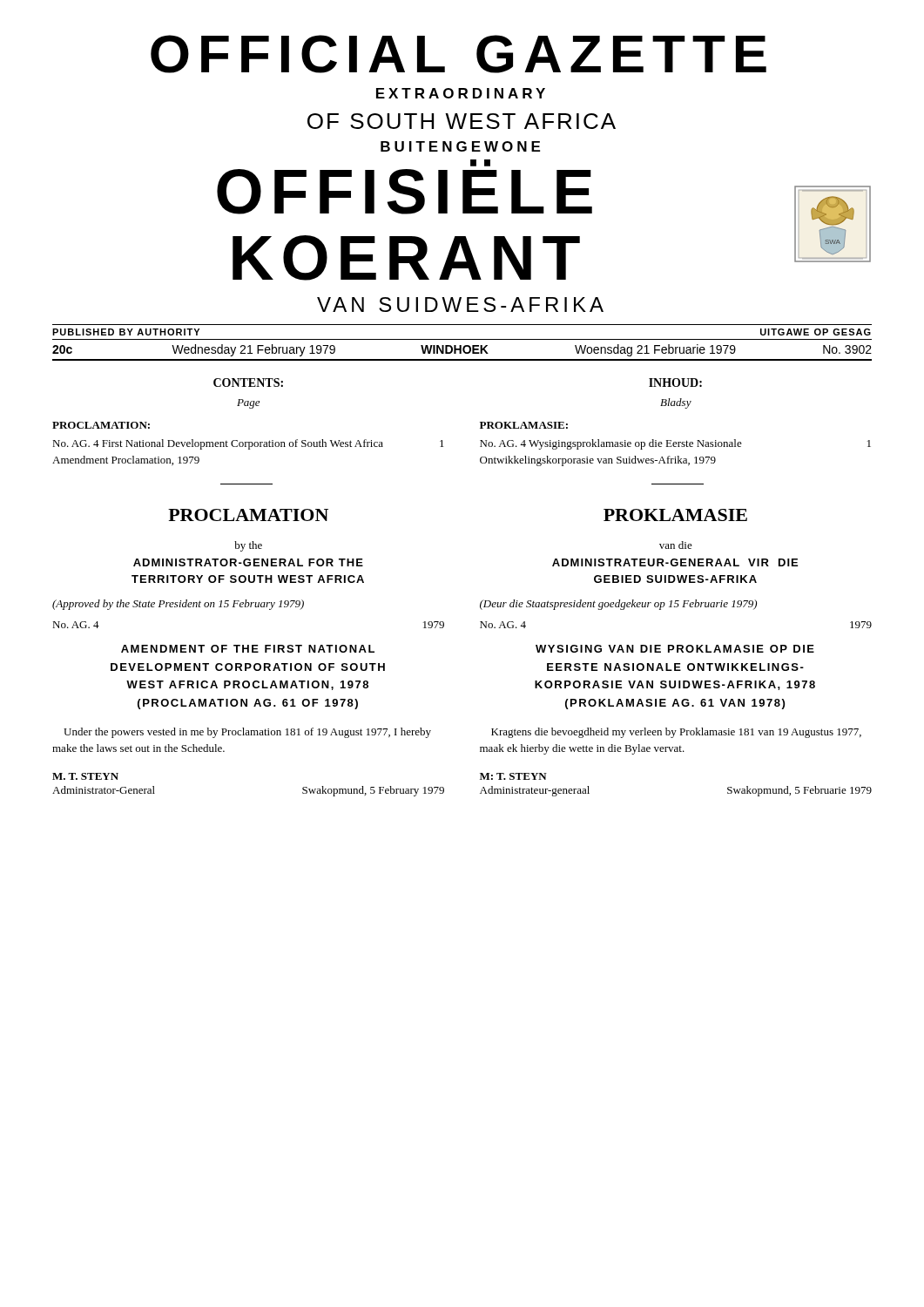Locate the text with the text "(Deur die Staatspresident goedgekeur op 15 Februarie 1979)"
The height and width of the screenshot is (1307, 924).
[x=618, y=603]
